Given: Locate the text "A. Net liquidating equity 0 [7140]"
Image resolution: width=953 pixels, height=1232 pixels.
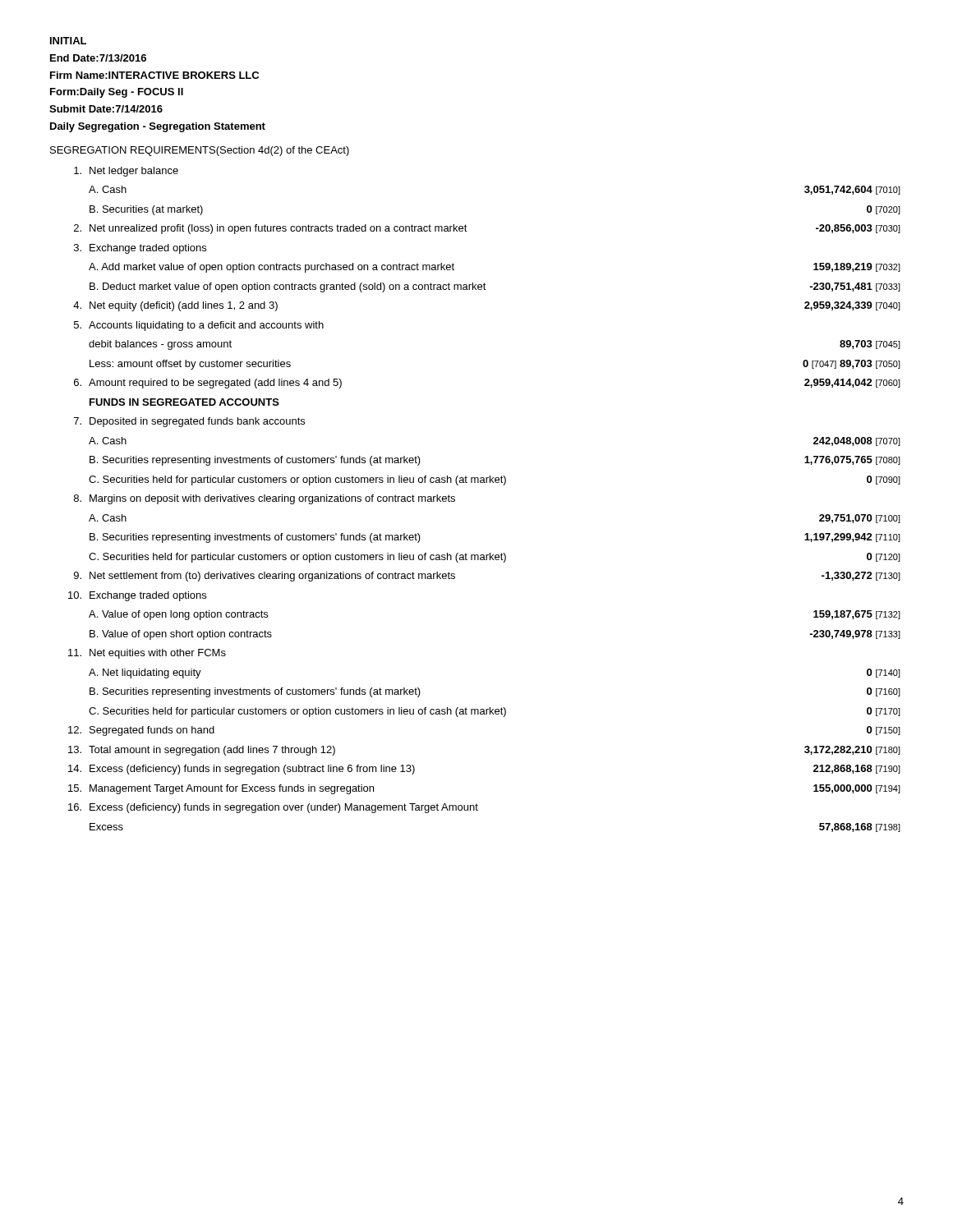Looking at the screenshot, I should (x=142, y=673).
